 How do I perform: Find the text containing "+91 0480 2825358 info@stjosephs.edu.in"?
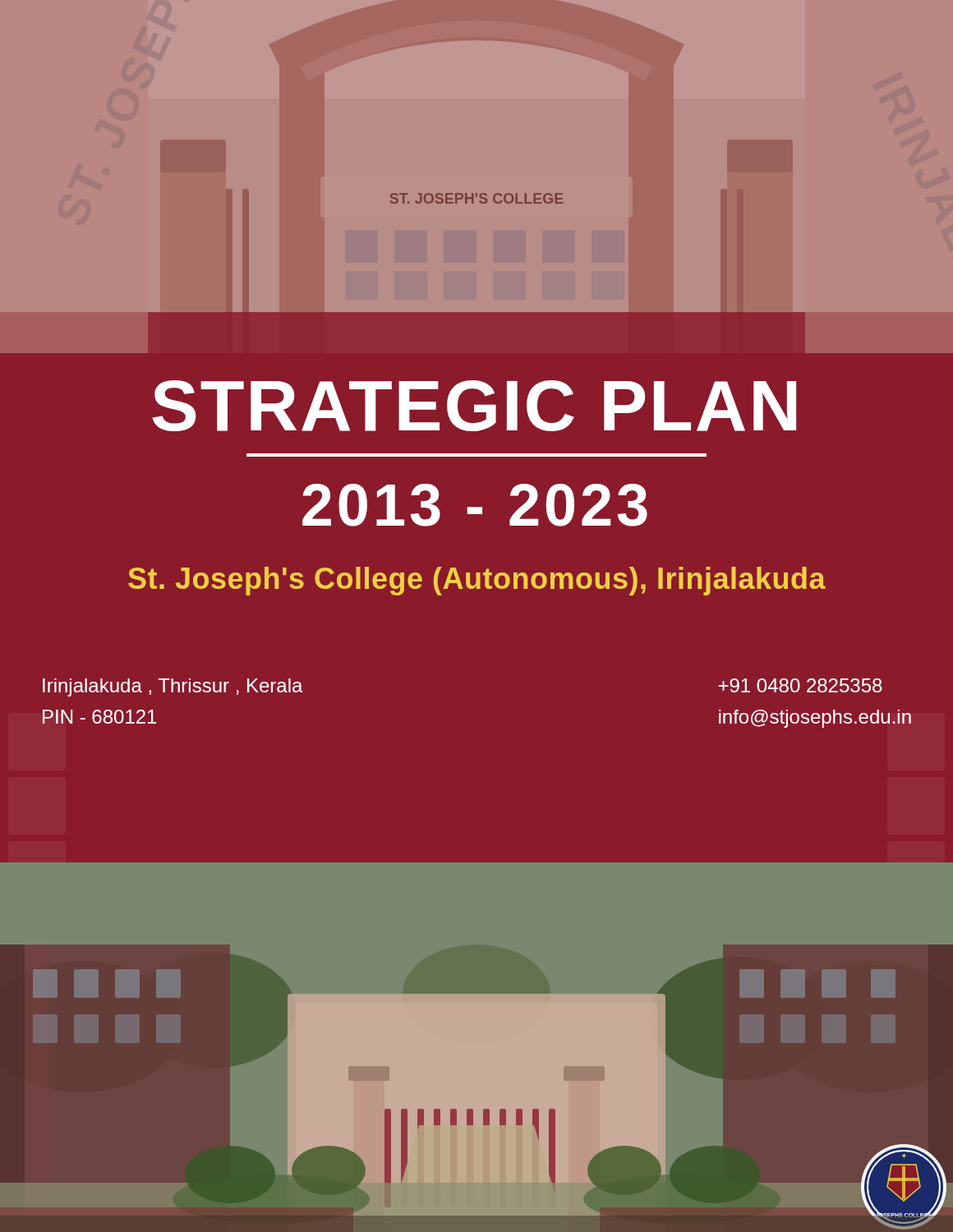coord(815,701)
